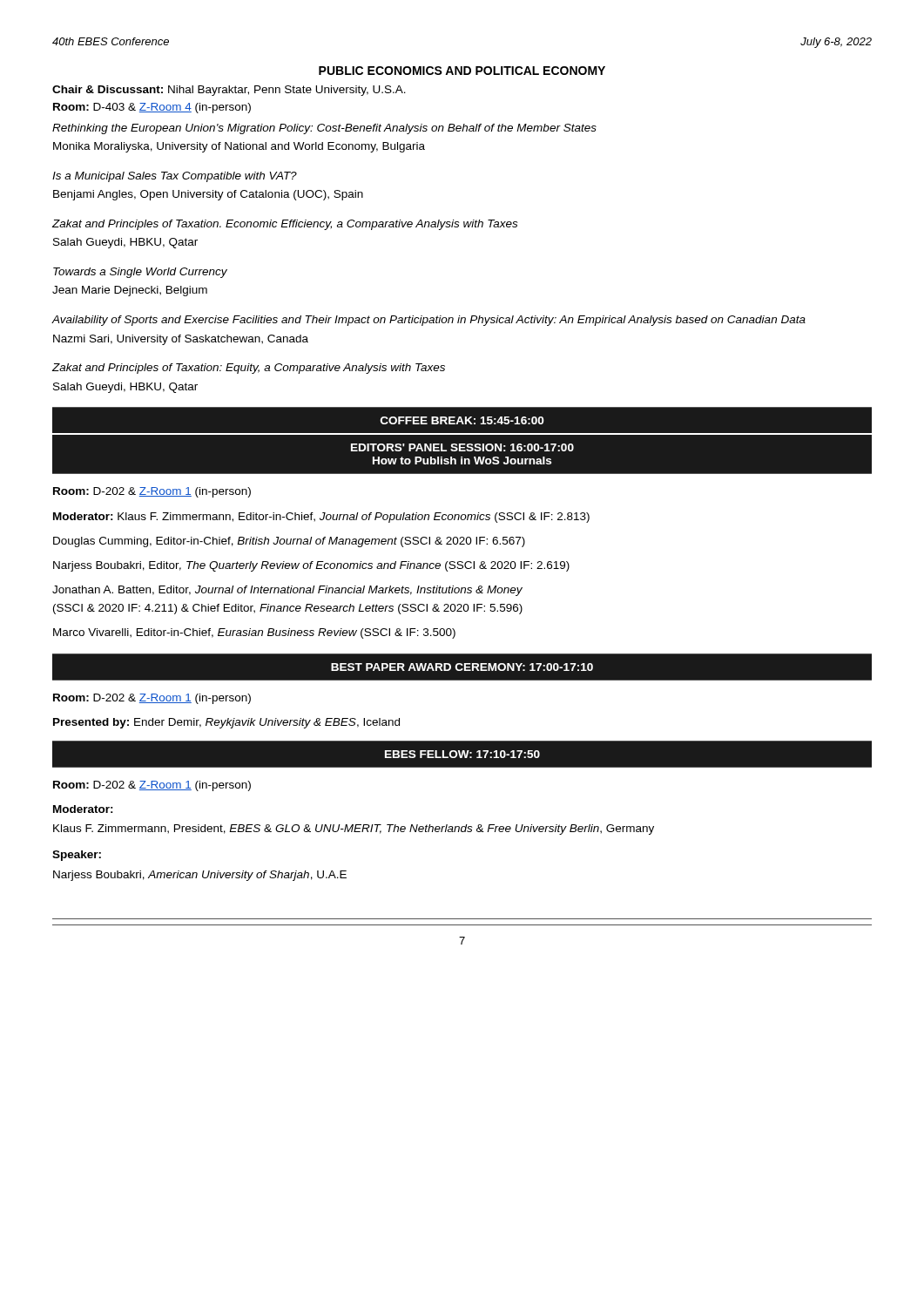Click the passage that begins "Availability of Sports and Exercise Facilities and"
The width and height of the screenshot is (924, 1307).
(x=462, y=329)
